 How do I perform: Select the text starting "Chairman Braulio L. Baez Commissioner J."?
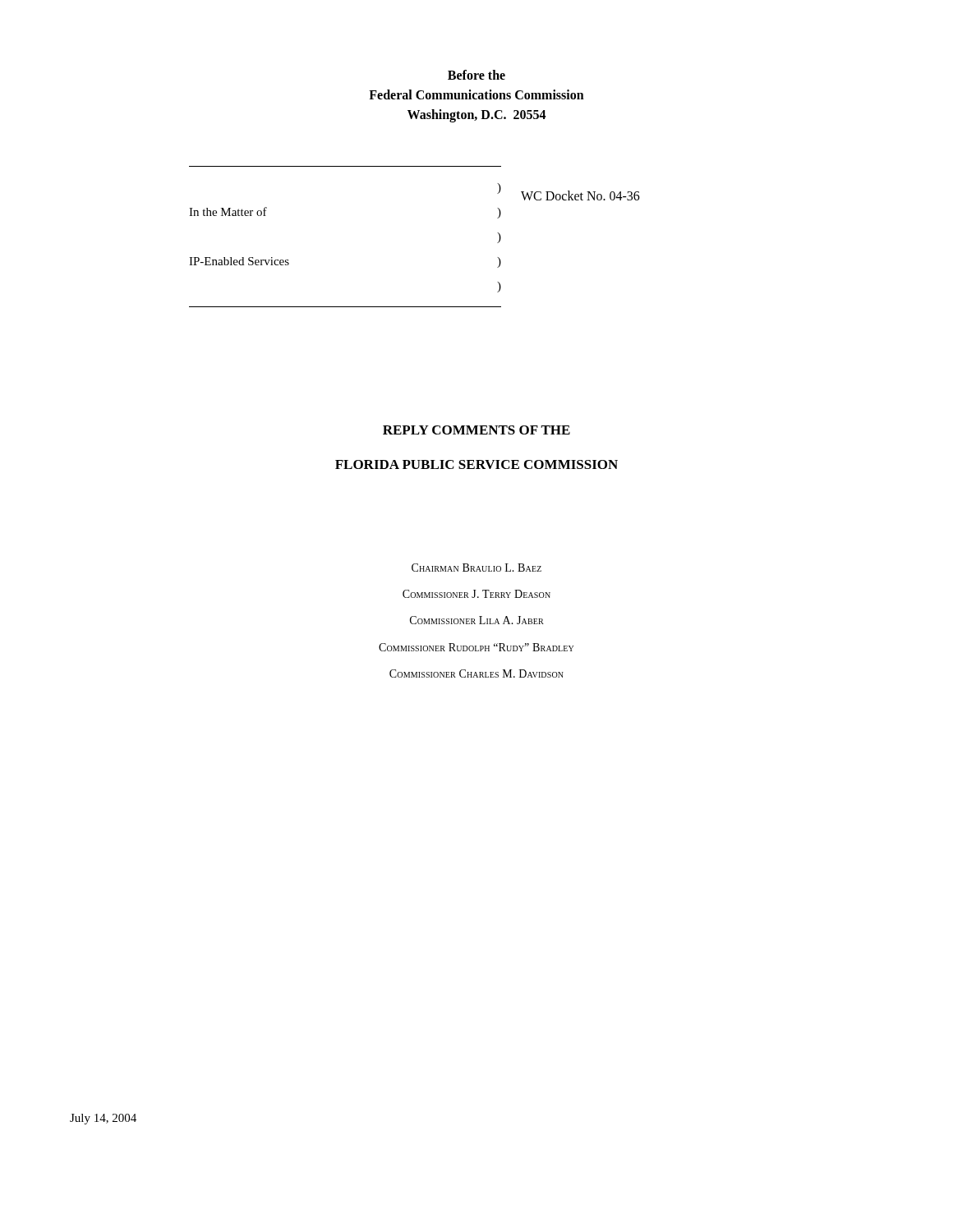tap(476, 621)
